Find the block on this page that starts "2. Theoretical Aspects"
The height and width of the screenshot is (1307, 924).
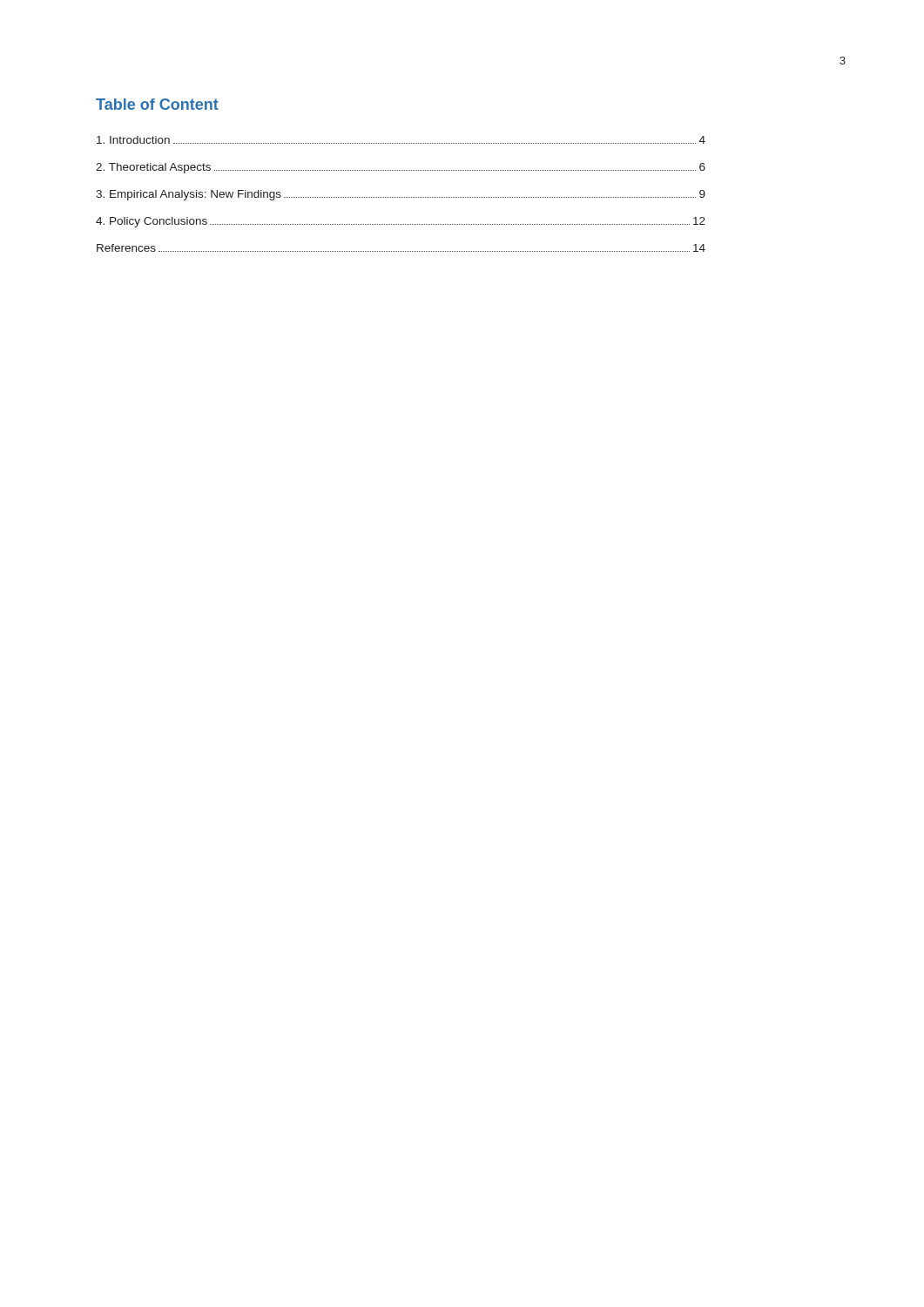(x=401, y=167)
